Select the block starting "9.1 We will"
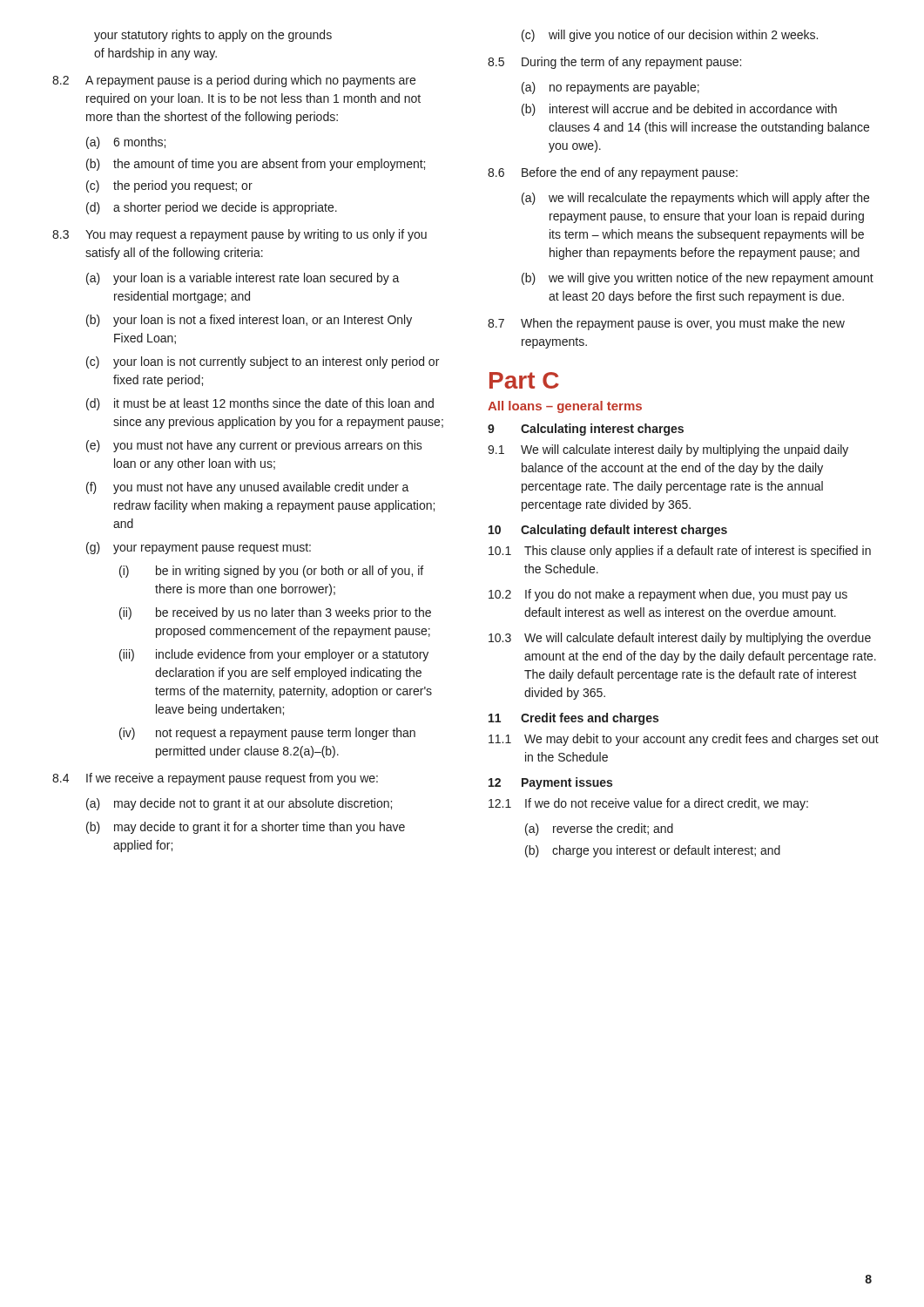The height and width of the screenshot is (1307, 924). pyautogui.click(x=684, y=477)
